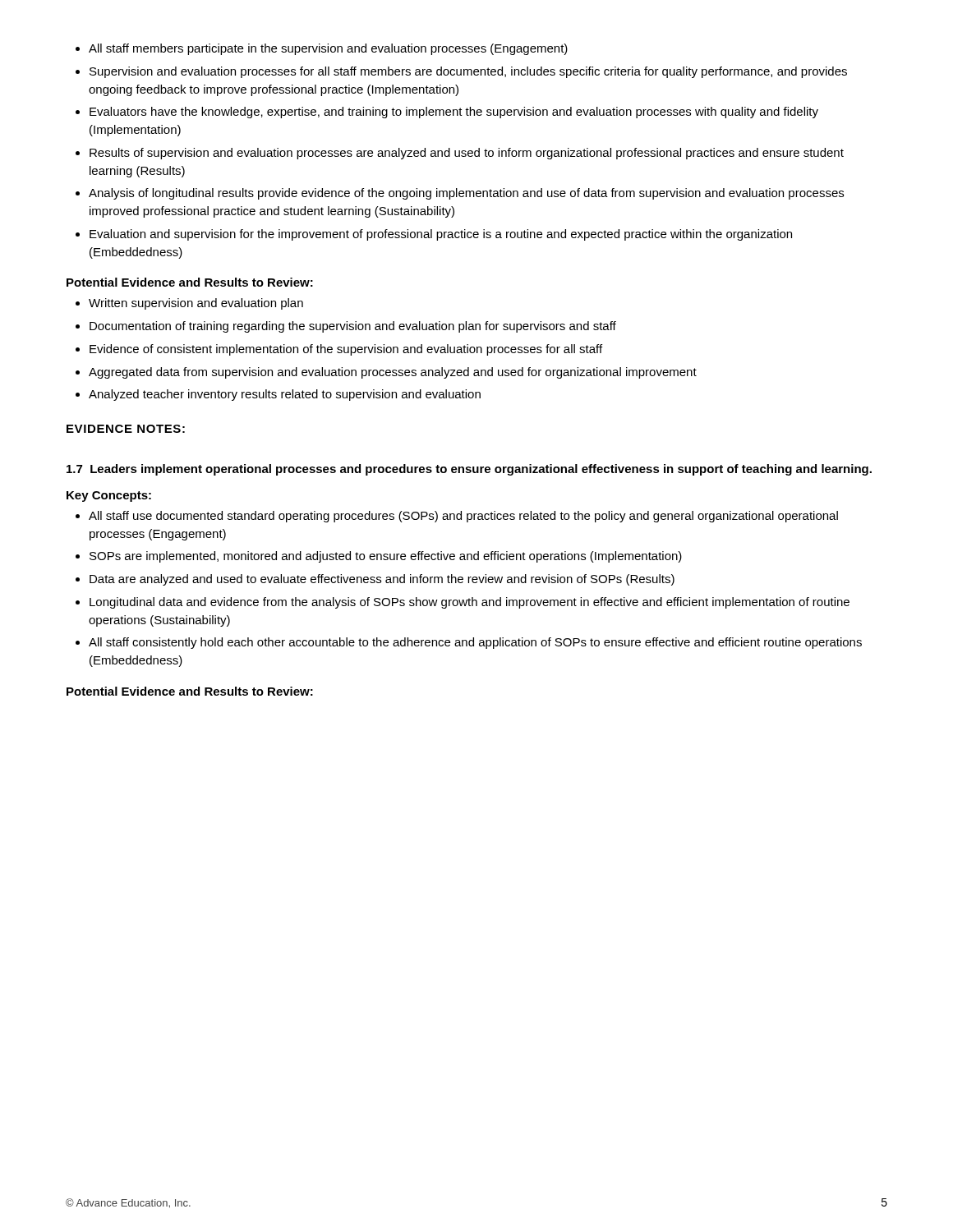Find the section header with the text "EVIDENCE NOTES:"
Viewport: 953px width, 1232px height.
pos(126,428)
